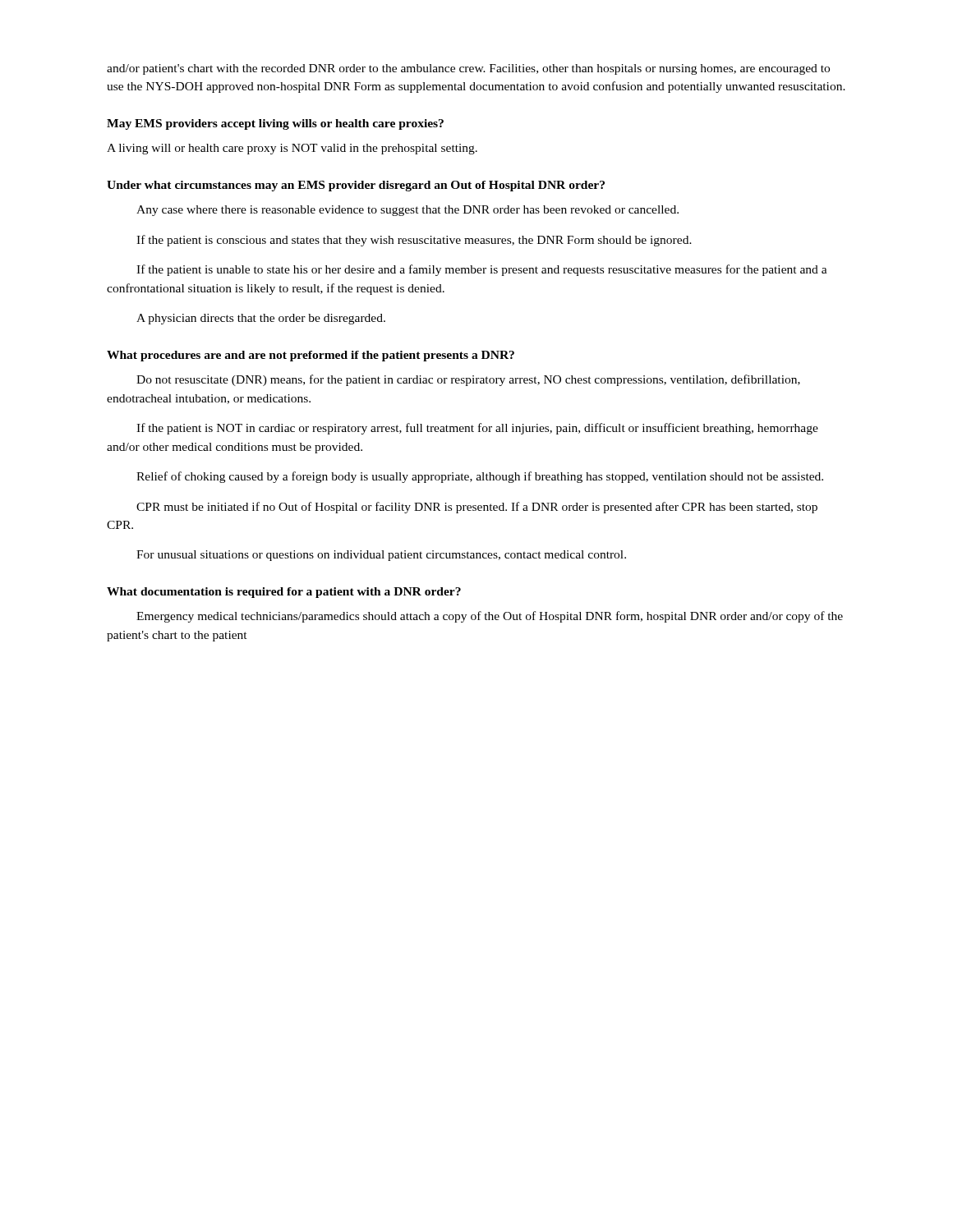The image size is (953, 1232).
Task: Click the passage that begins "CPR must be"
Action: click(x=476, y=516)
